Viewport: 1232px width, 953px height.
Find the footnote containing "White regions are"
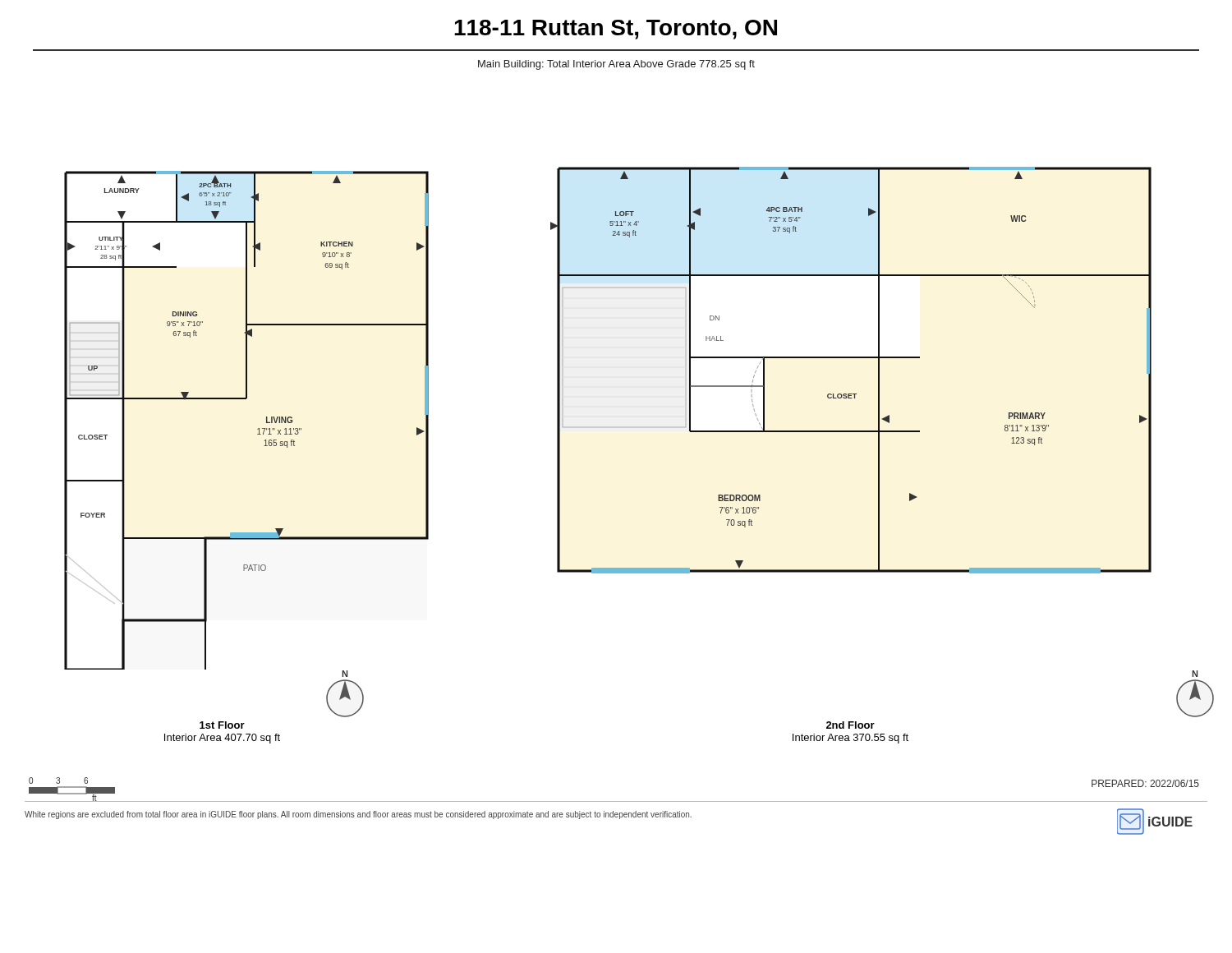click(358, 815)
